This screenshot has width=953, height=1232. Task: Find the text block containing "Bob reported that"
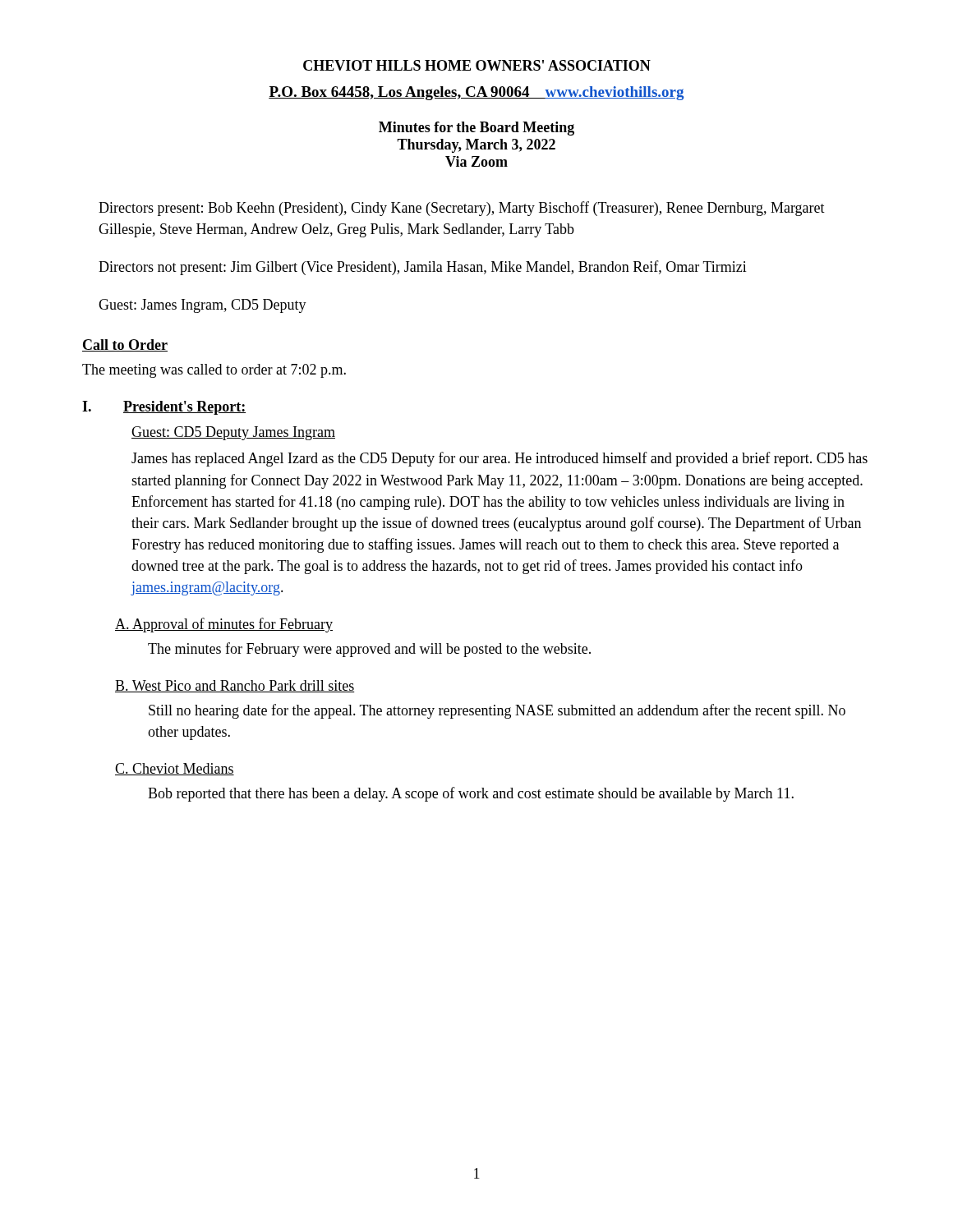[x=471, y=794]
